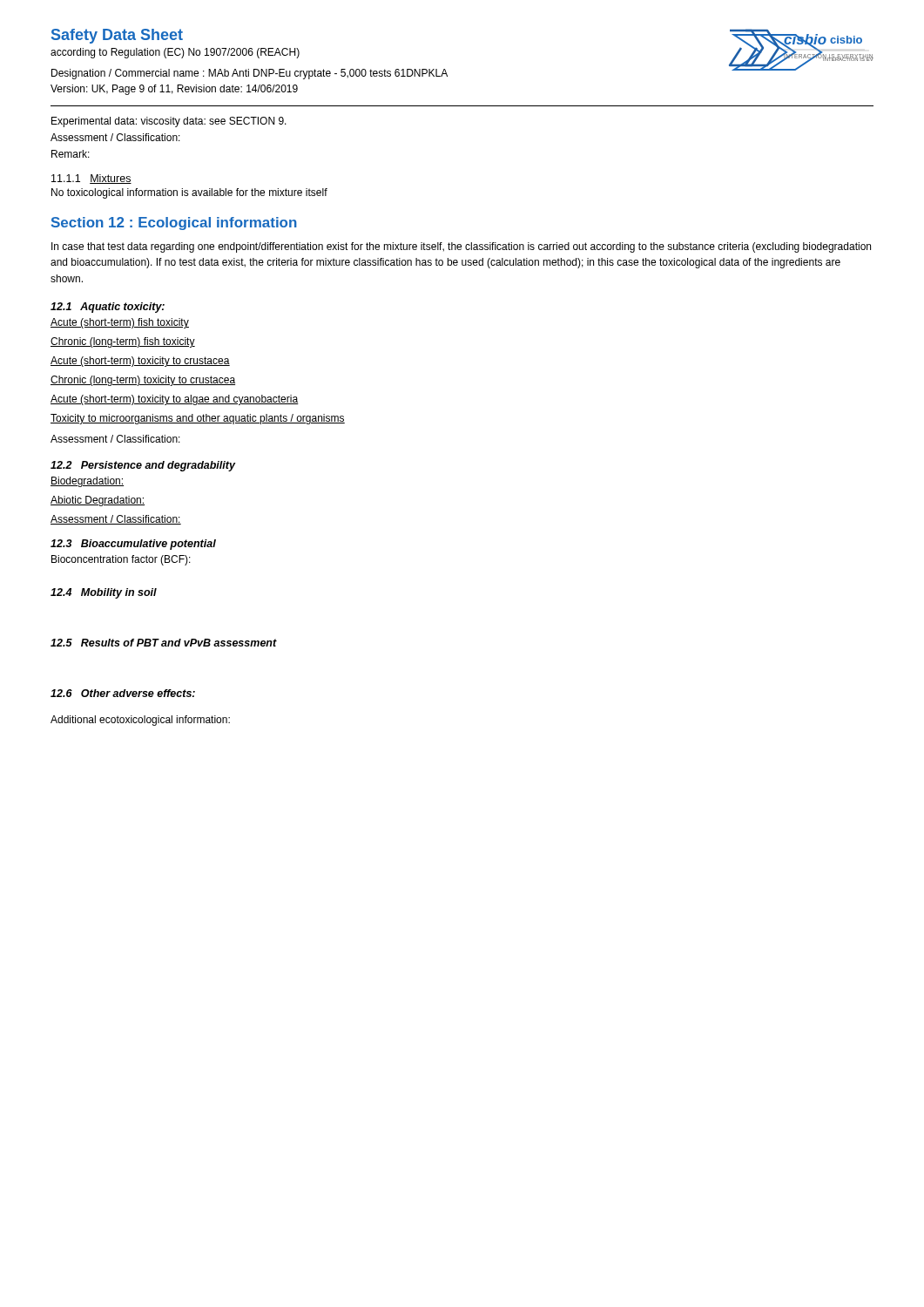
Task: Select the region starting "Abiotic Degradation:"
Action: (98, 500)
